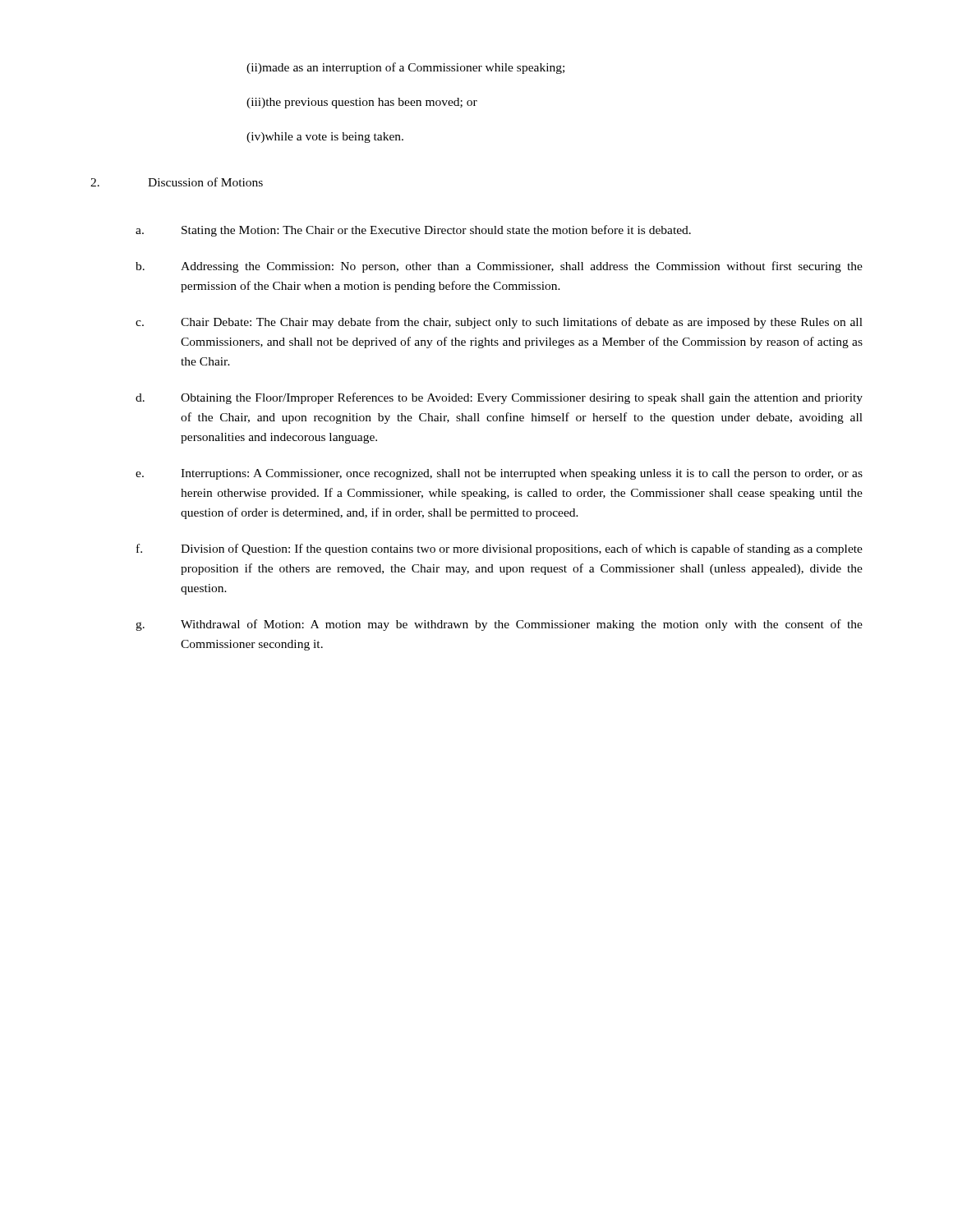953x1232 pixels.
Task: Click on the passage starting "f. Division of Question: If the"
Action: (x=499, y=569)
